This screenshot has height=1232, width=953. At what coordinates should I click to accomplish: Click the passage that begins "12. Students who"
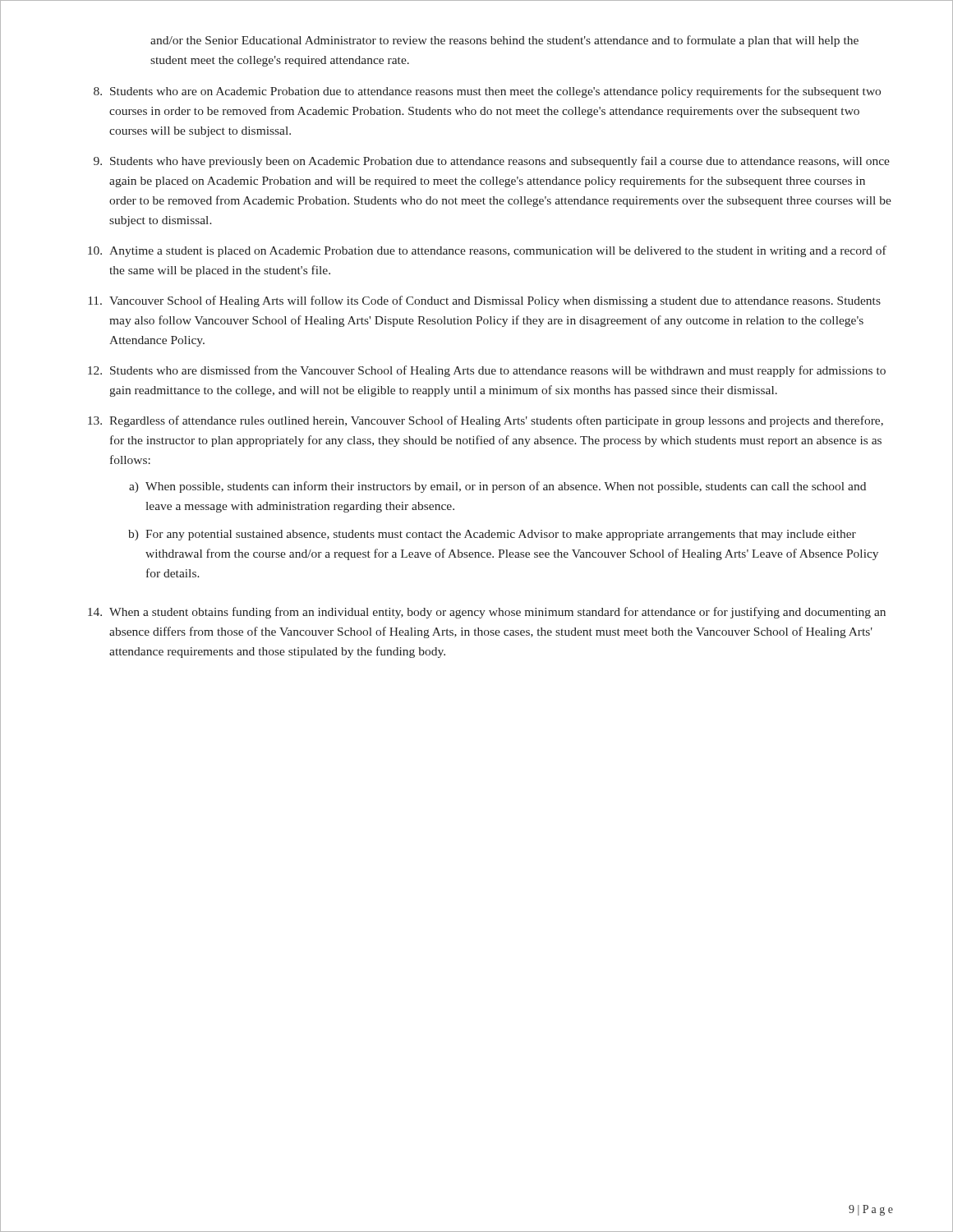coord(476,380)
